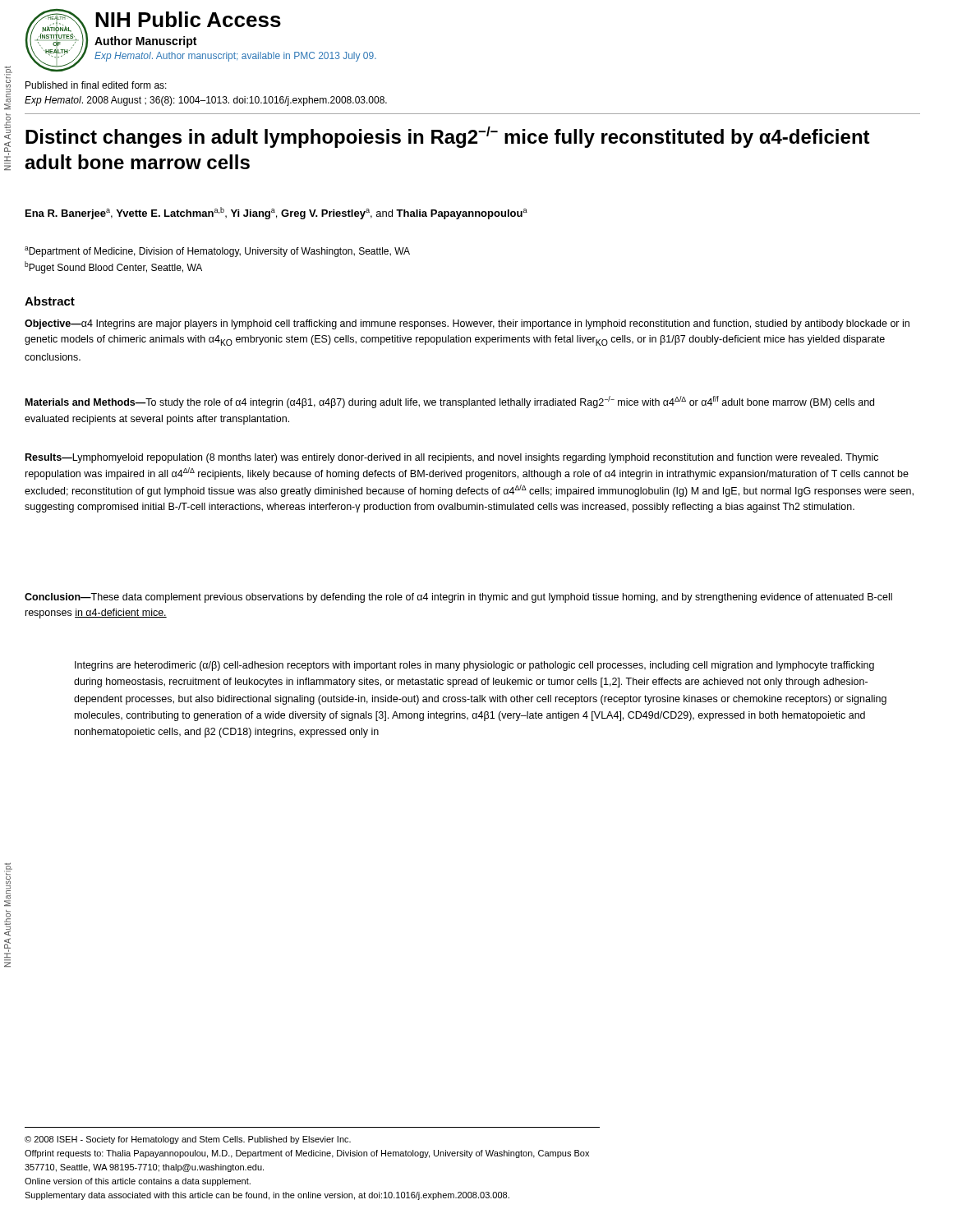Select the text block with the text "Integrins are heterodimeric (α/β) cell-adhesion receptors"
This screenshot has width=953, height=1232.
(x=480, y=699)
